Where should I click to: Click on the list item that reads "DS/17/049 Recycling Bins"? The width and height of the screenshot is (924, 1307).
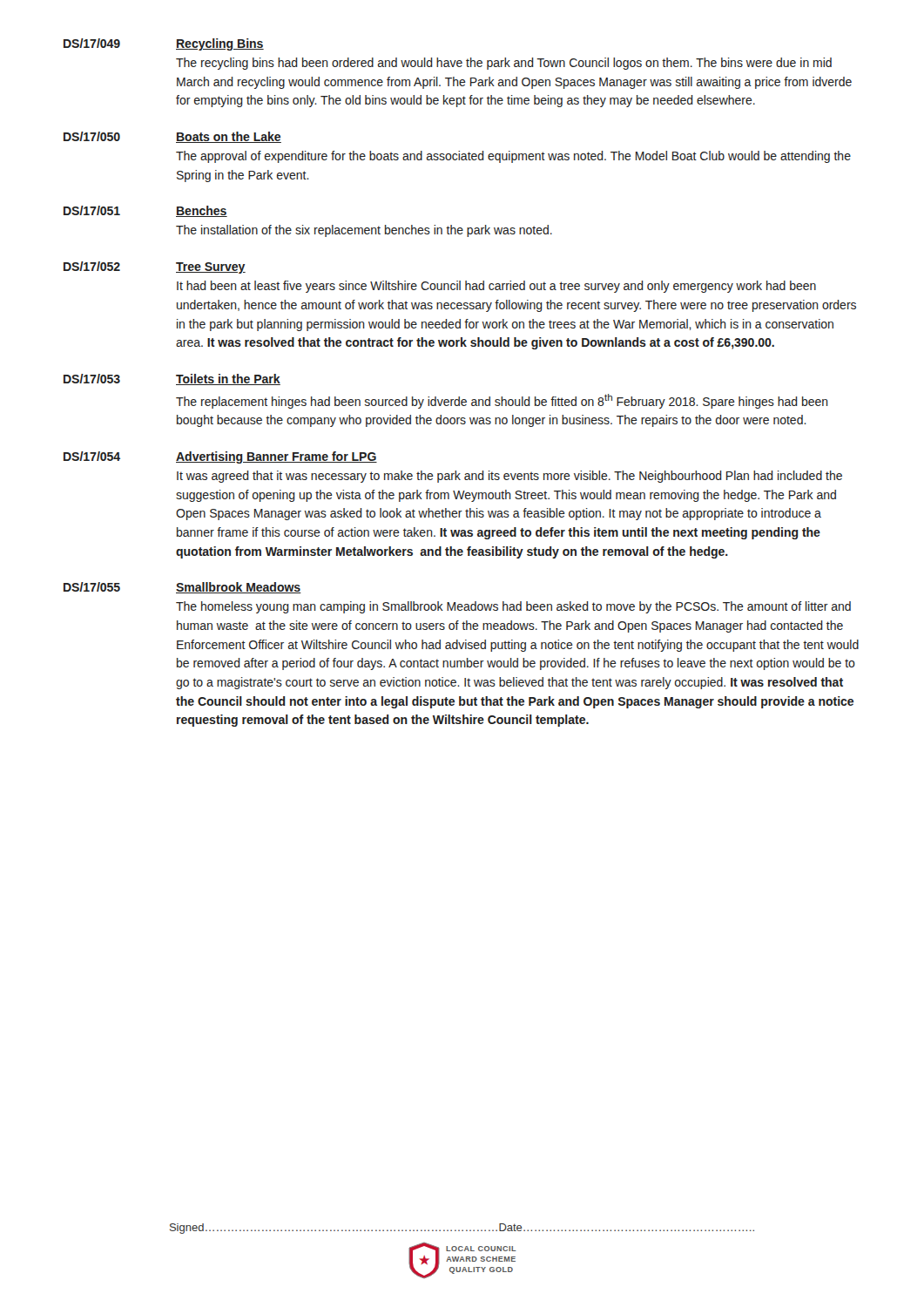pyautogui.click(x=462, y=74)
